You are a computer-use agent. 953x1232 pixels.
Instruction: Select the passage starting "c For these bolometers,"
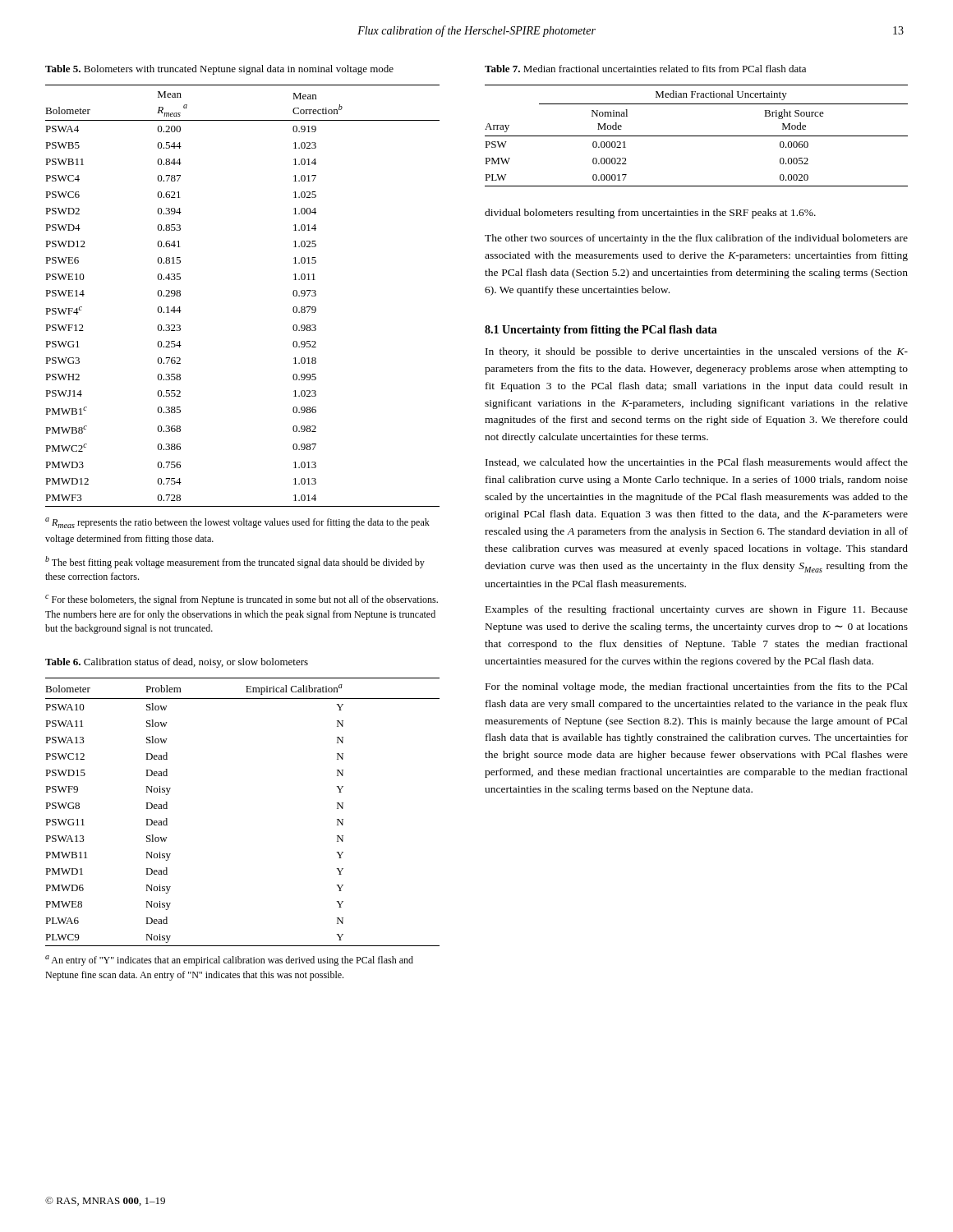pos(242,613)
